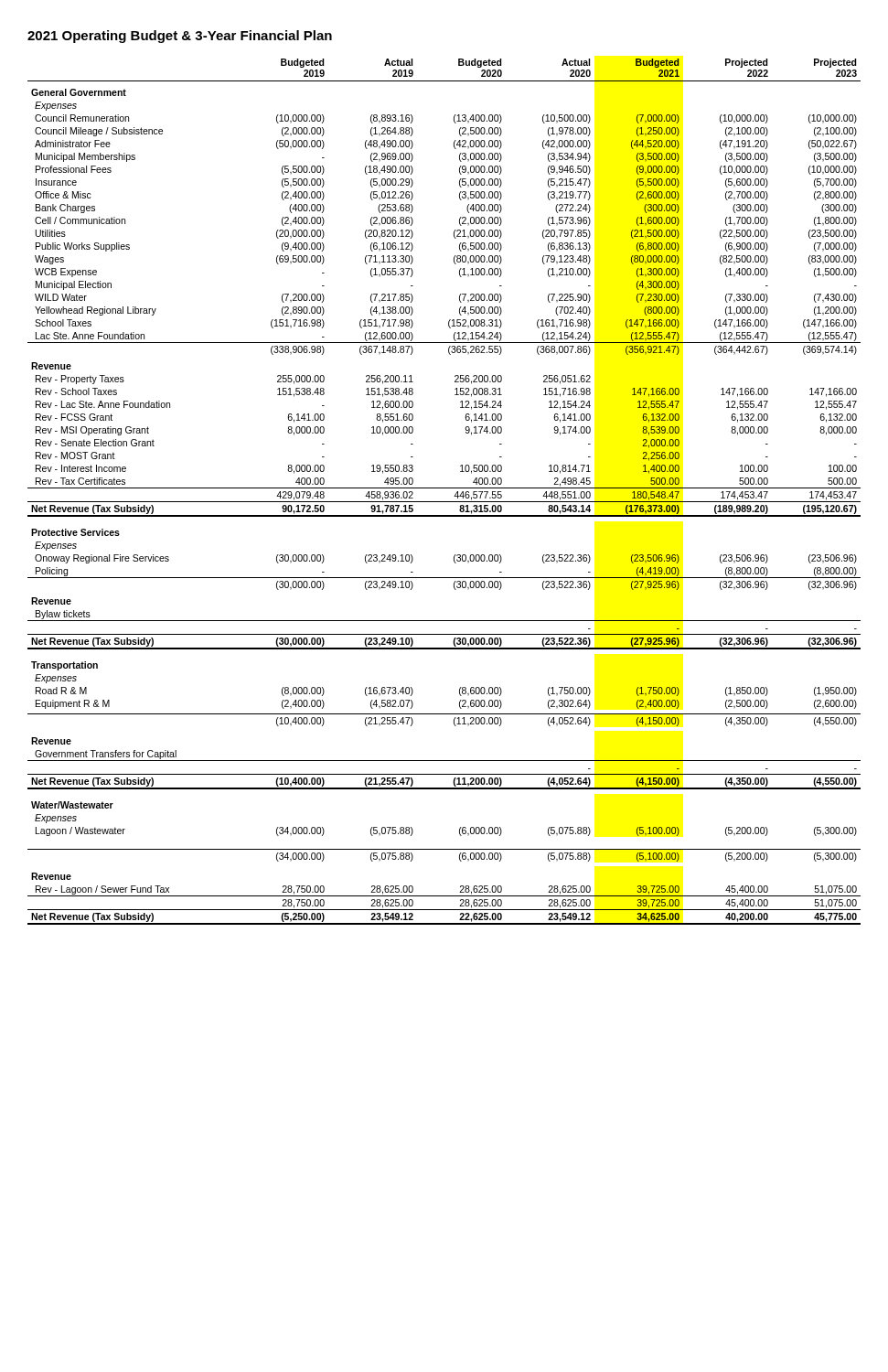Find the table that mentions "Professional Fees"
This screenshot has width=888, height=1372.
click(444, 490)
